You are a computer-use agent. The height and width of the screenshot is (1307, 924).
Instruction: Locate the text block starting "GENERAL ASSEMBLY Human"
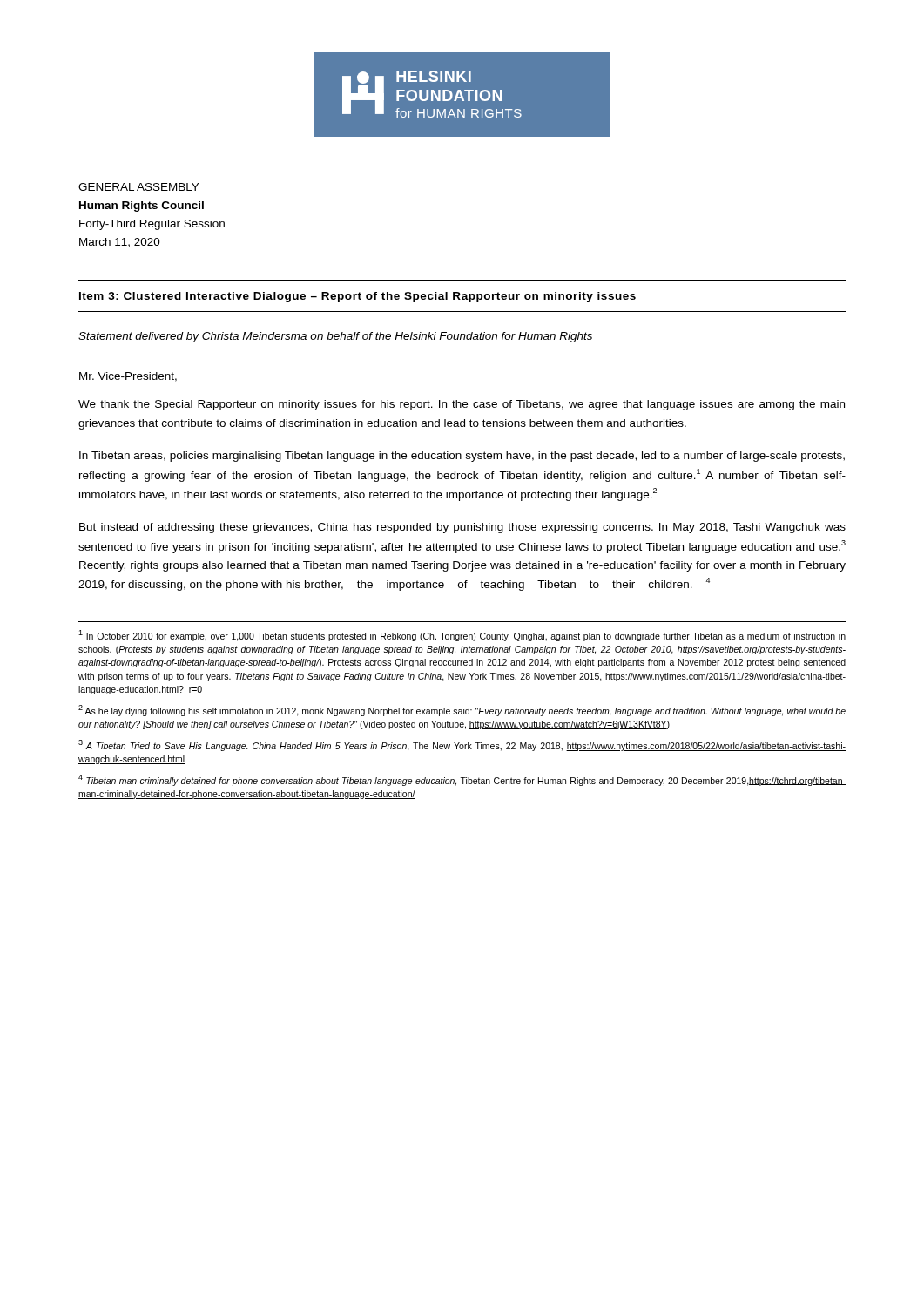152,214
